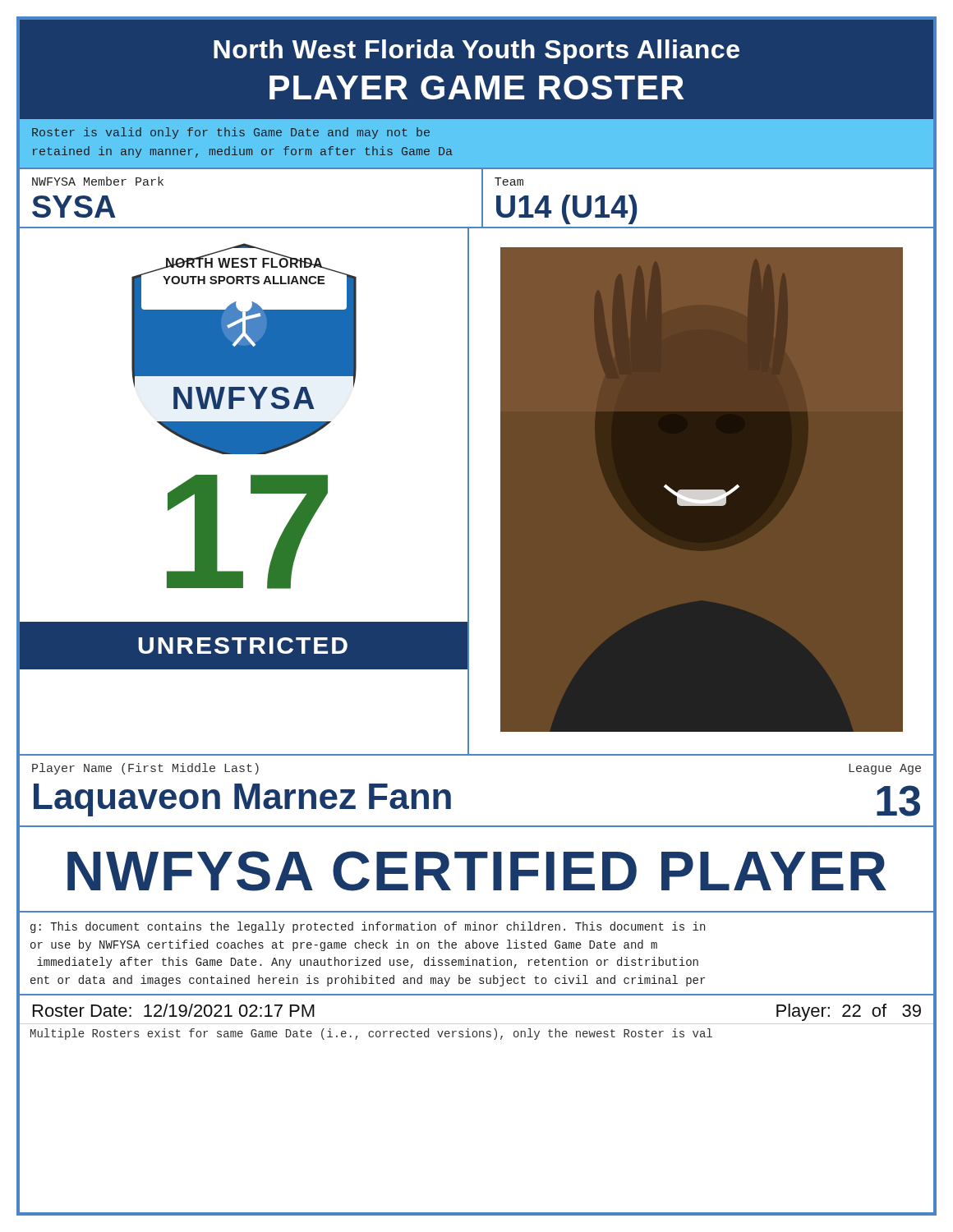This screenshot has height=1232, width=953.
Task: Locate the region starting "Roster is valid only"
Action: point(242,143)
